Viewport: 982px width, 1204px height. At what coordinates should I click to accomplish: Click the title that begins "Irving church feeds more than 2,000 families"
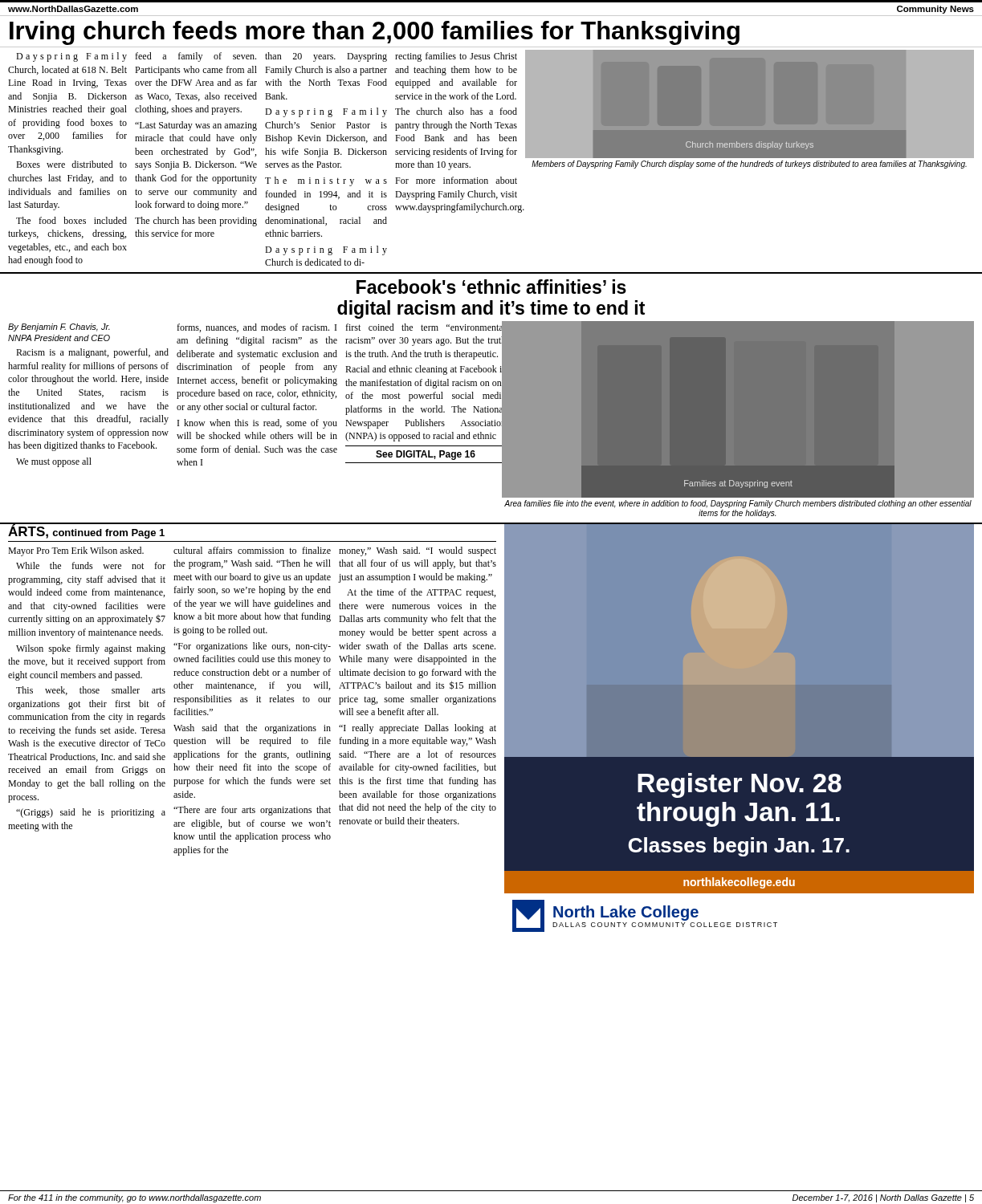(375, 31)
